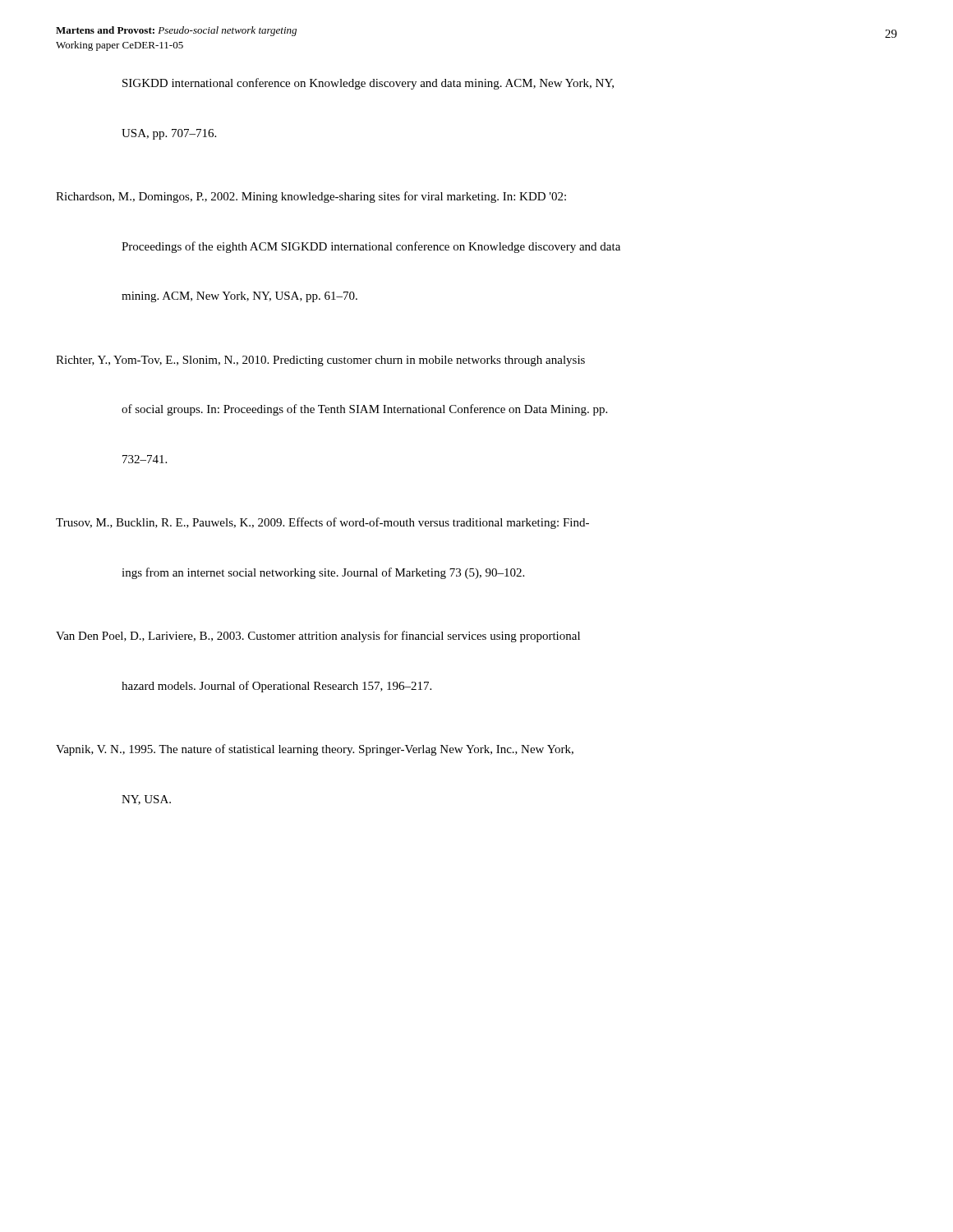Viewport: 953px width, 1232px height.
Task: Select the element starting "SIGKDD international conference on Knowledge discovery and"
Action: coord(509,83)
